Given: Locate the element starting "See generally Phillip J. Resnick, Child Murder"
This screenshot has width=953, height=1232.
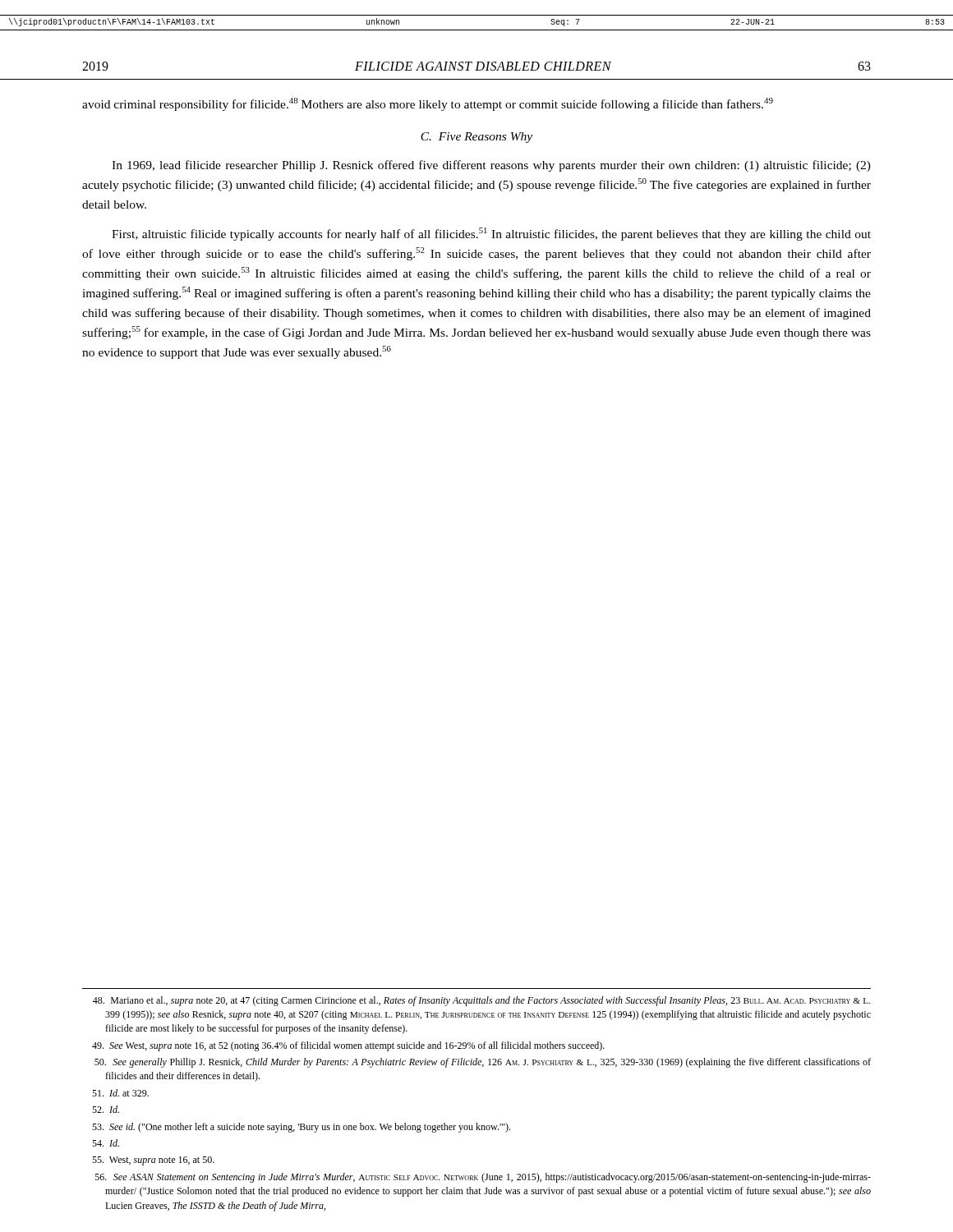Looking at the screenshot, I should click(x=476, y=1069).
